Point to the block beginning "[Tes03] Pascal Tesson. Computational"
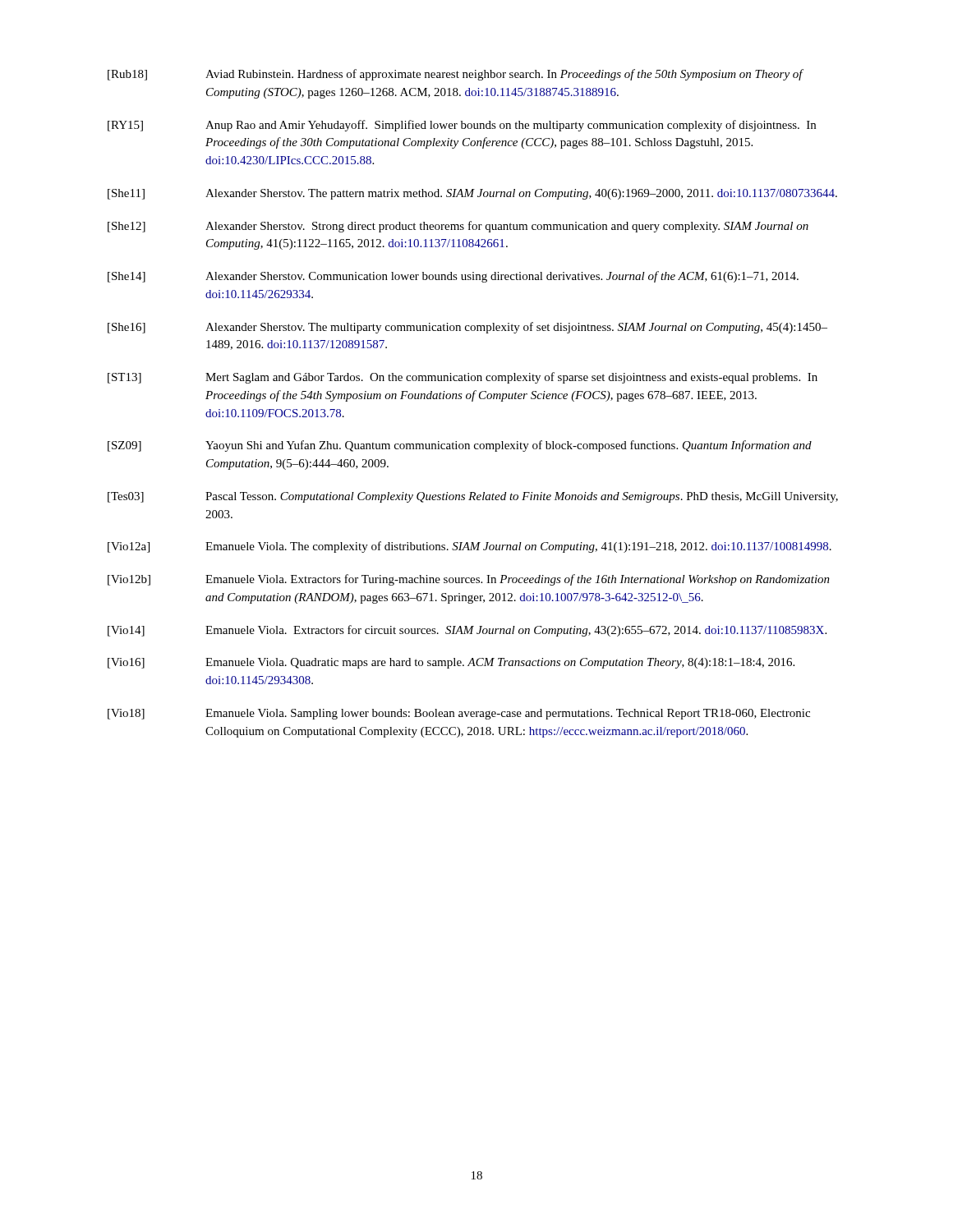 click(476, 505)
